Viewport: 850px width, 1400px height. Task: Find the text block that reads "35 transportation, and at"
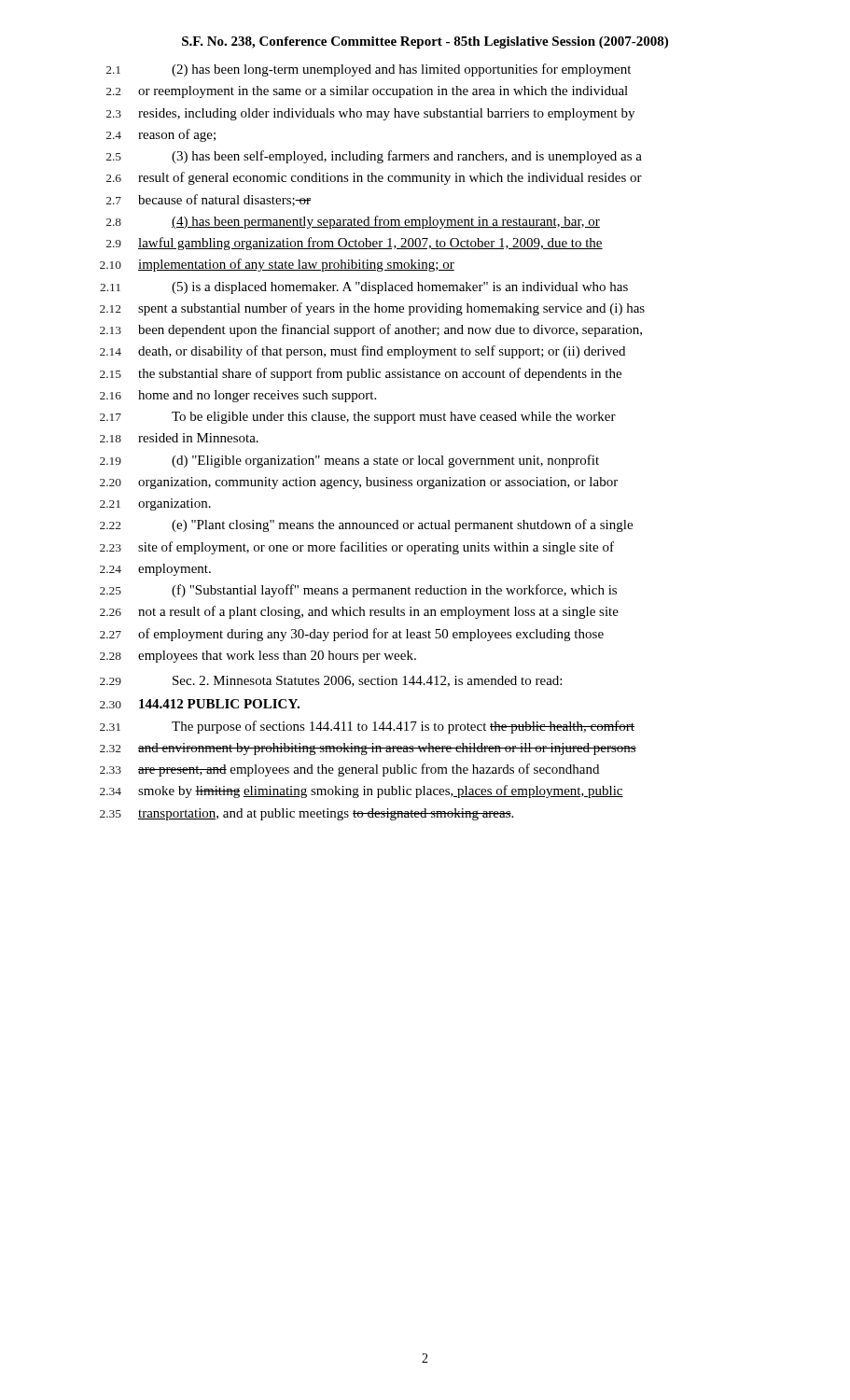(436, 813)
